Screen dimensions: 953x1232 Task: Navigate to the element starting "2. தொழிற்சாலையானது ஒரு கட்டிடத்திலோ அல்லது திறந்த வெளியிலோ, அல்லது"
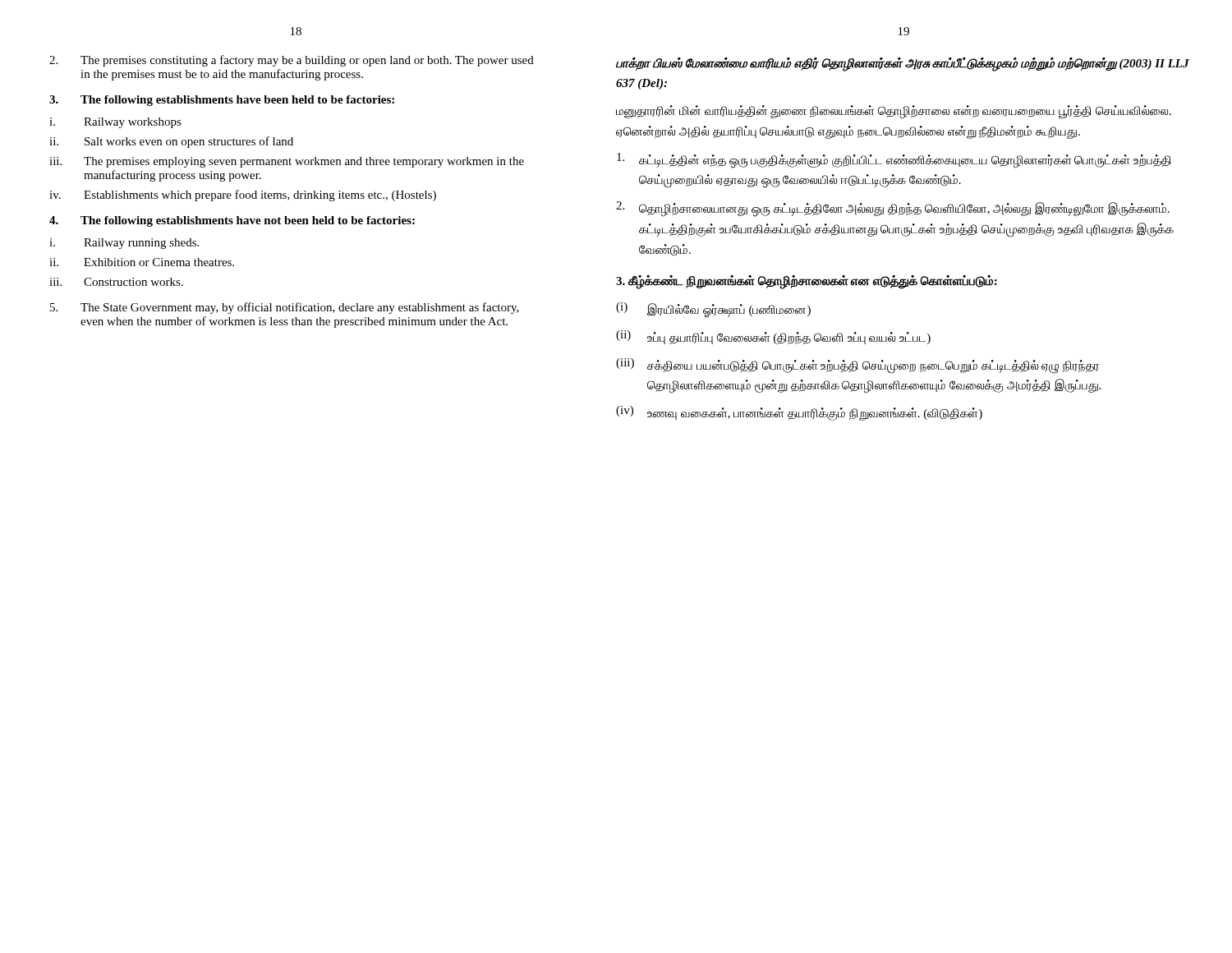coord(903,229)
